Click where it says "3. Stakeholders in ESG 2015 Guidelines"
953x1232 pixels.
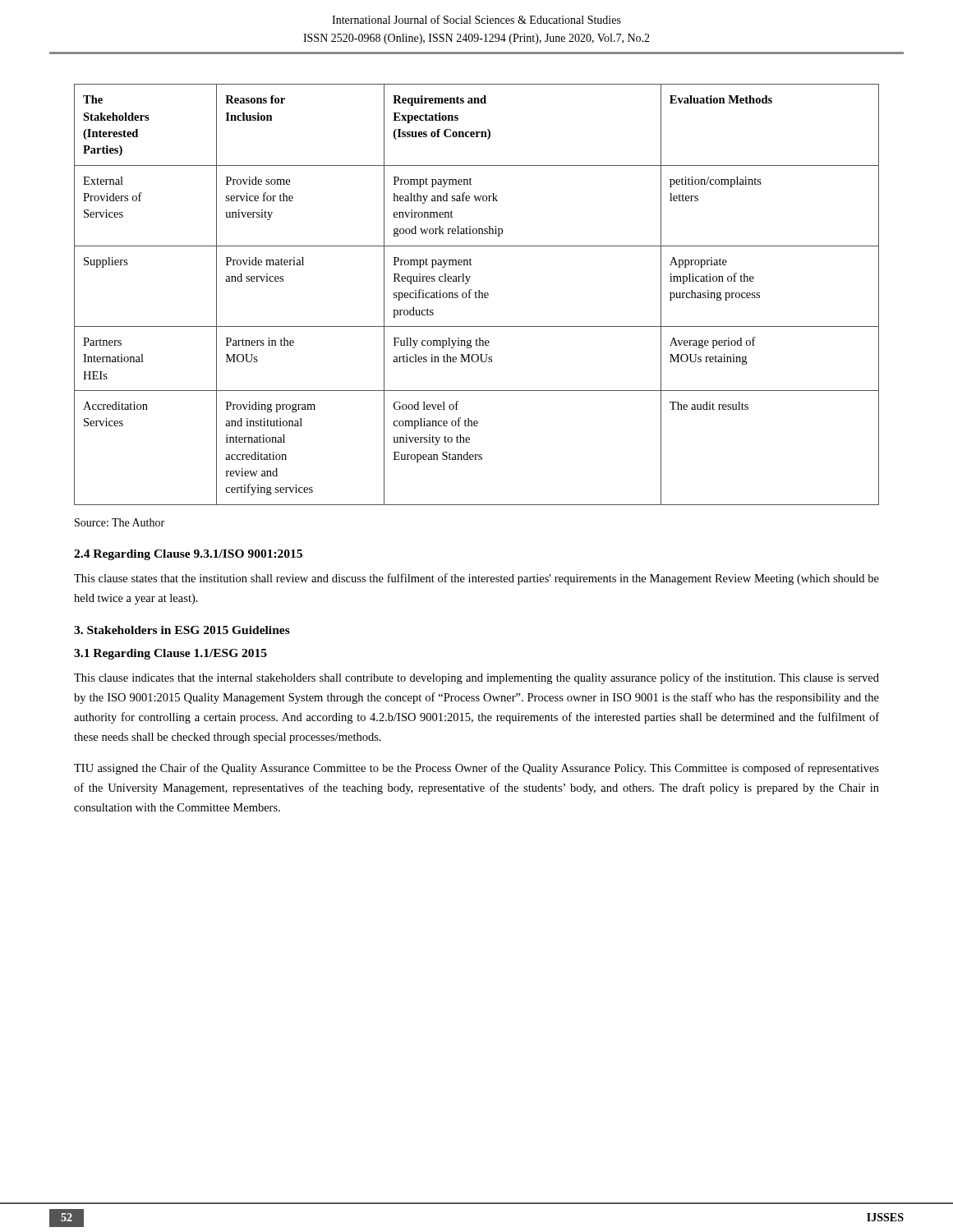(x=182, y=630)
